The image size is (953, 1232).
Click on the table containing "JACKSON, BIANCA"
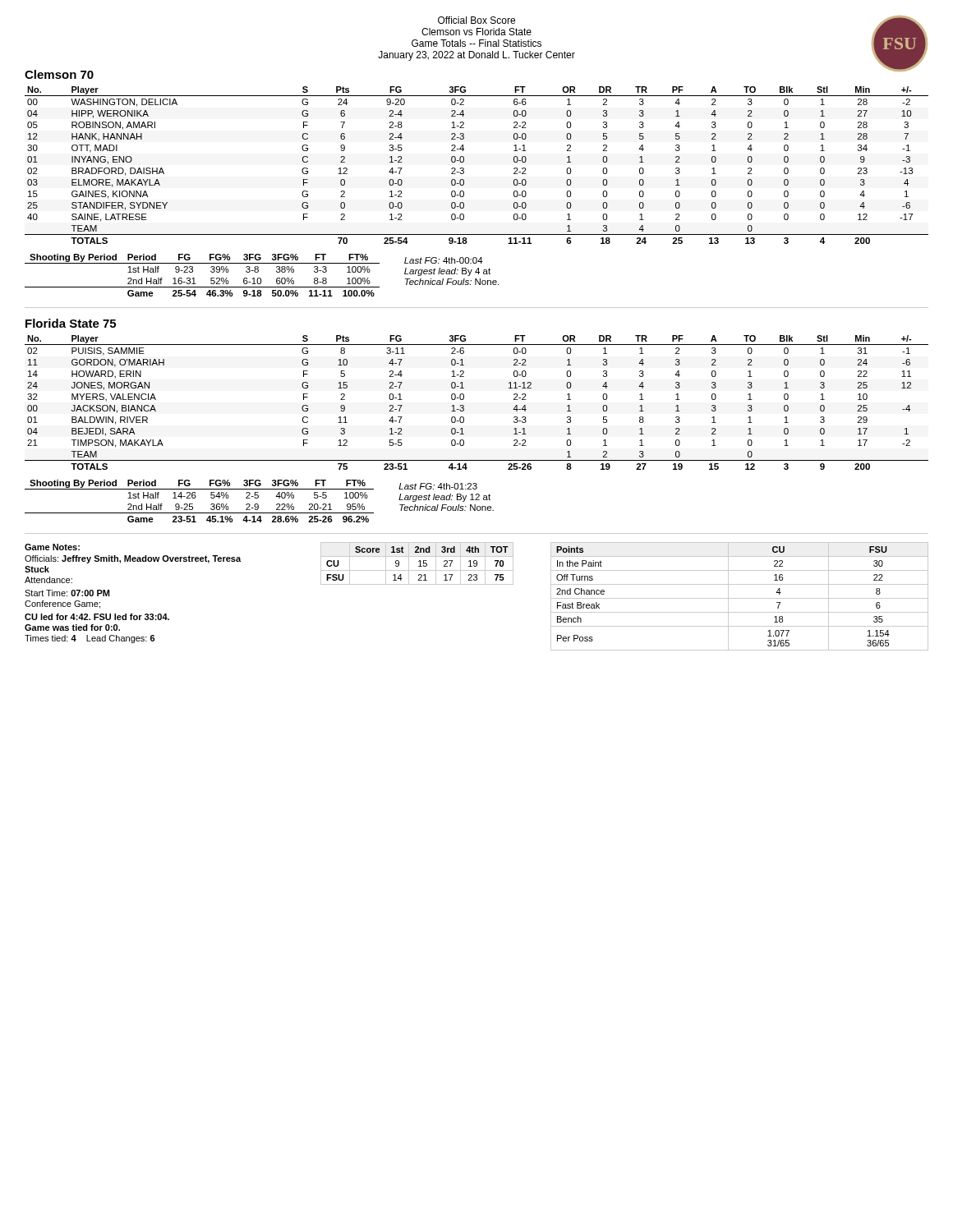tap(476, 402)
